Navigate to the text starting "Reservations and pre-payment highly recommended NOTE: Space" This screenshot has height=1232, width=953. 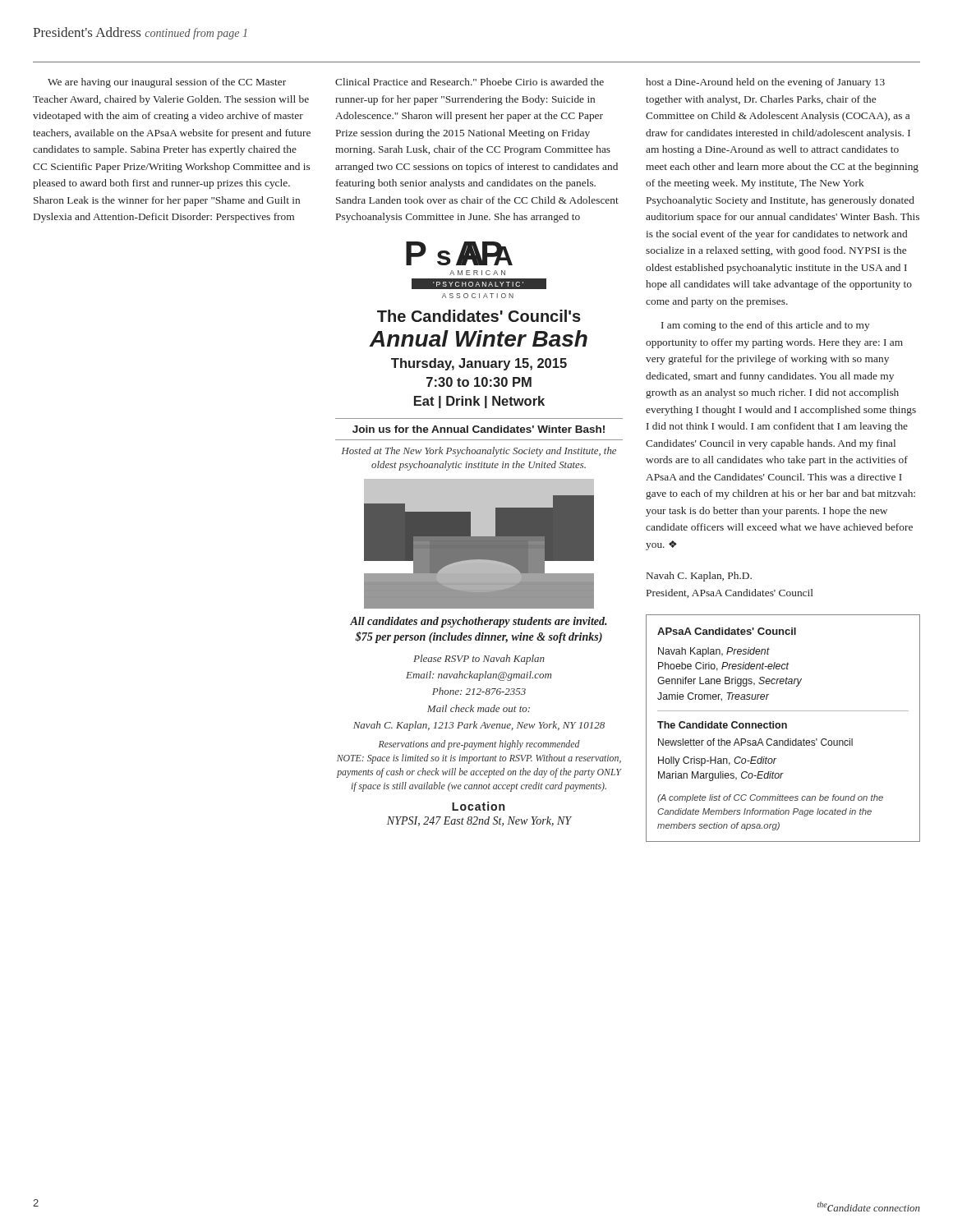pos(479,765)
